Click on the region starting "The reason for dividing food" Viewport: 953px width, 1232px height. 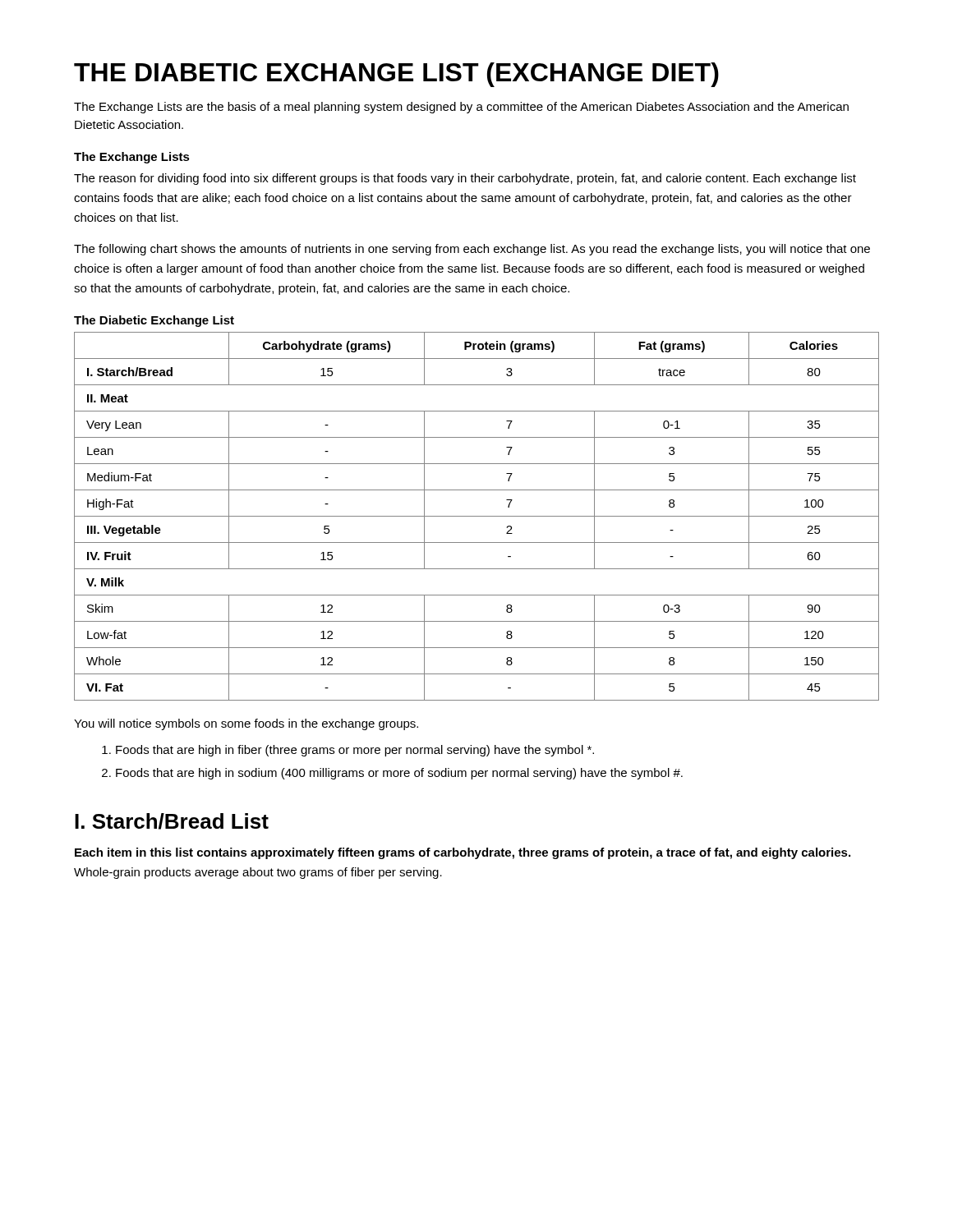click(476, 198)
